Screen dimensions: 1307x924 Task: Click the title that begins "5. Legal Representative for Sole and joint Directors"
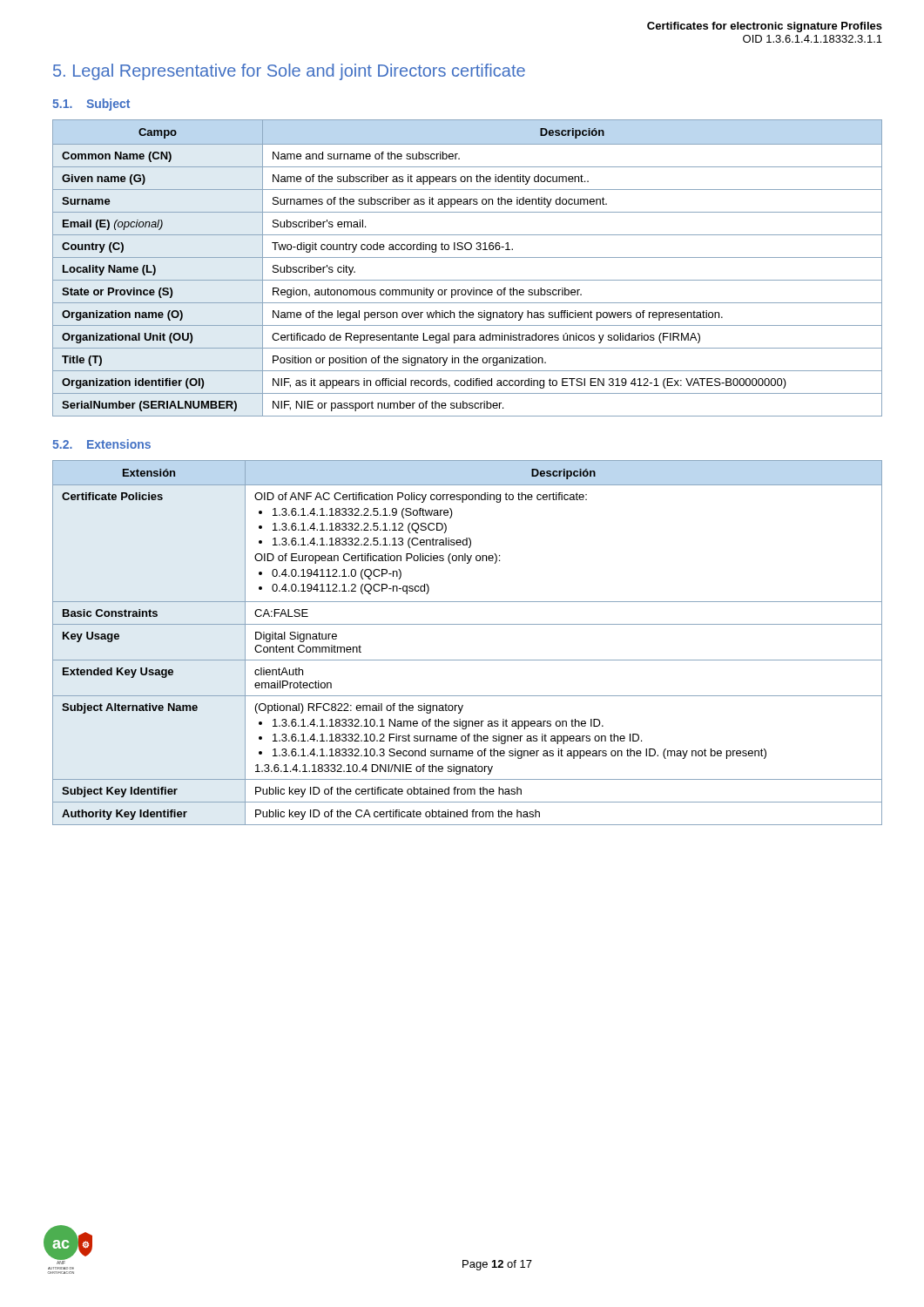pos(467,71)
